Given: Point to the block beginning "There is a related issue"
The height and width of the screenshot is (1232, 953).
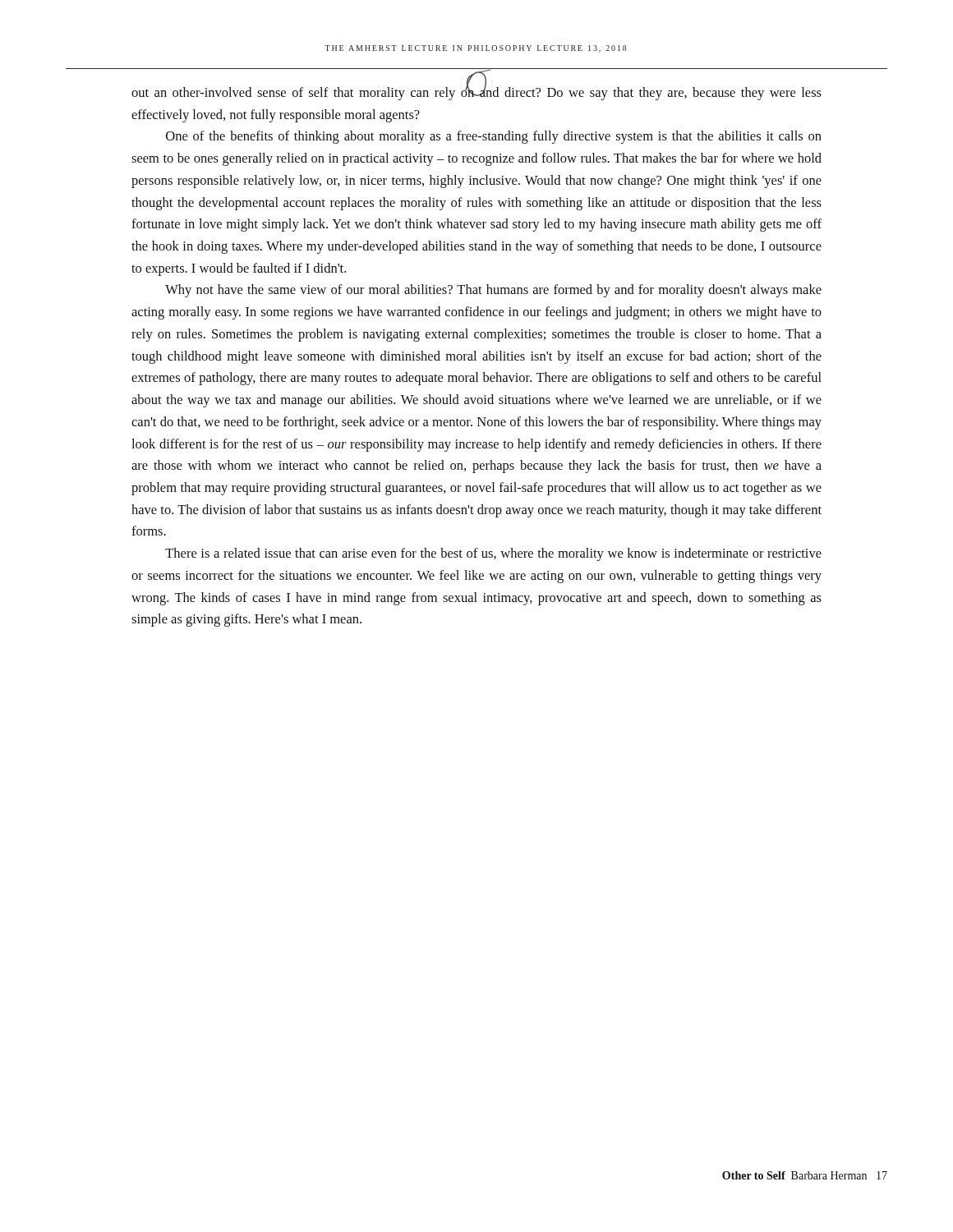Looking at the screenshot, I should (476, 587).
